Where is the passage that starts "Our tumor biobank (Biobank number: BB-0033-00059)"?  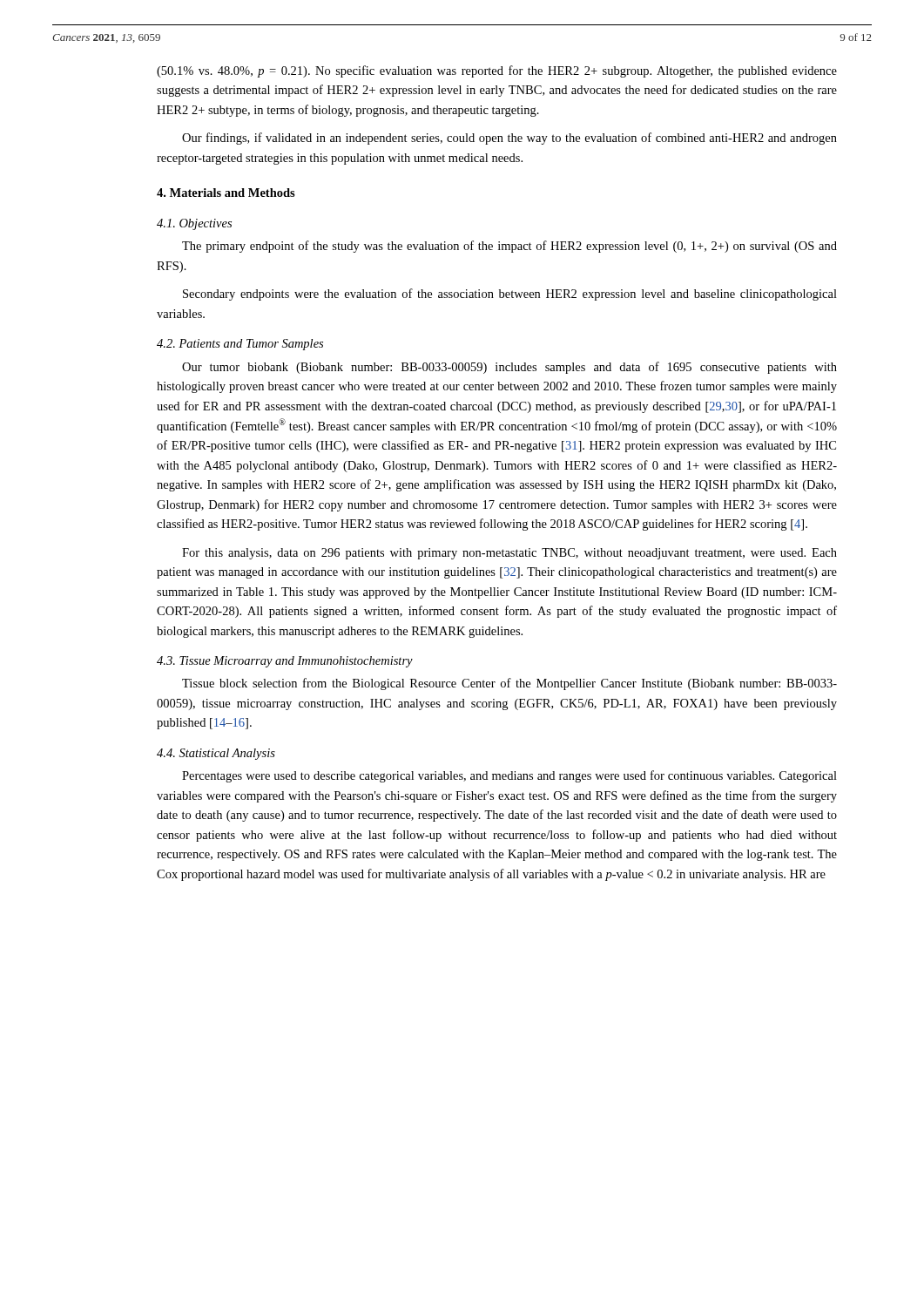click(x=497, y=499)
